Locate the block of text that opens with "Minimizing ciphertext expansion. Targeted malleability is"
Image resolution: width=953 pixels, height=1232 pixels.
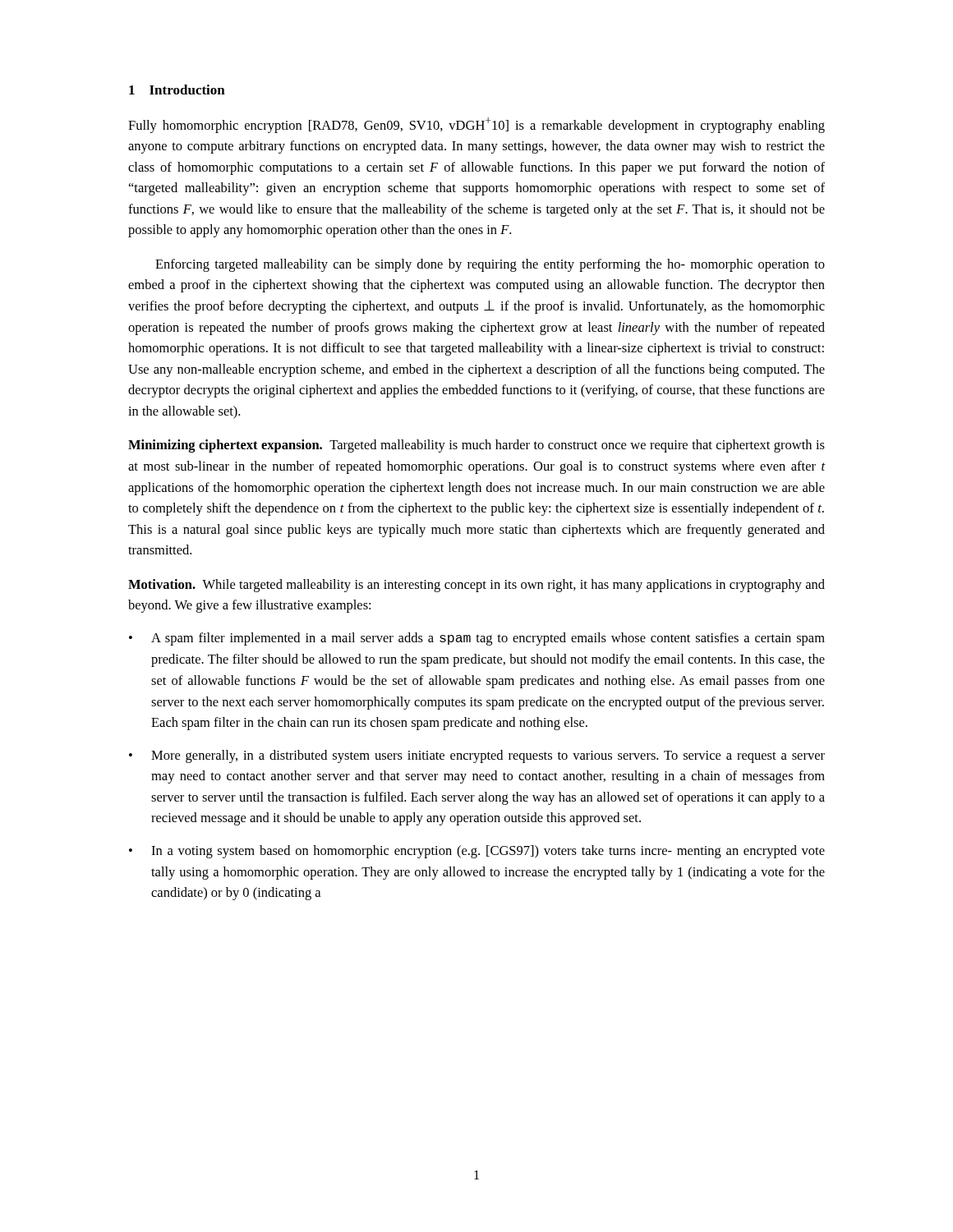[x=476, y=498]
